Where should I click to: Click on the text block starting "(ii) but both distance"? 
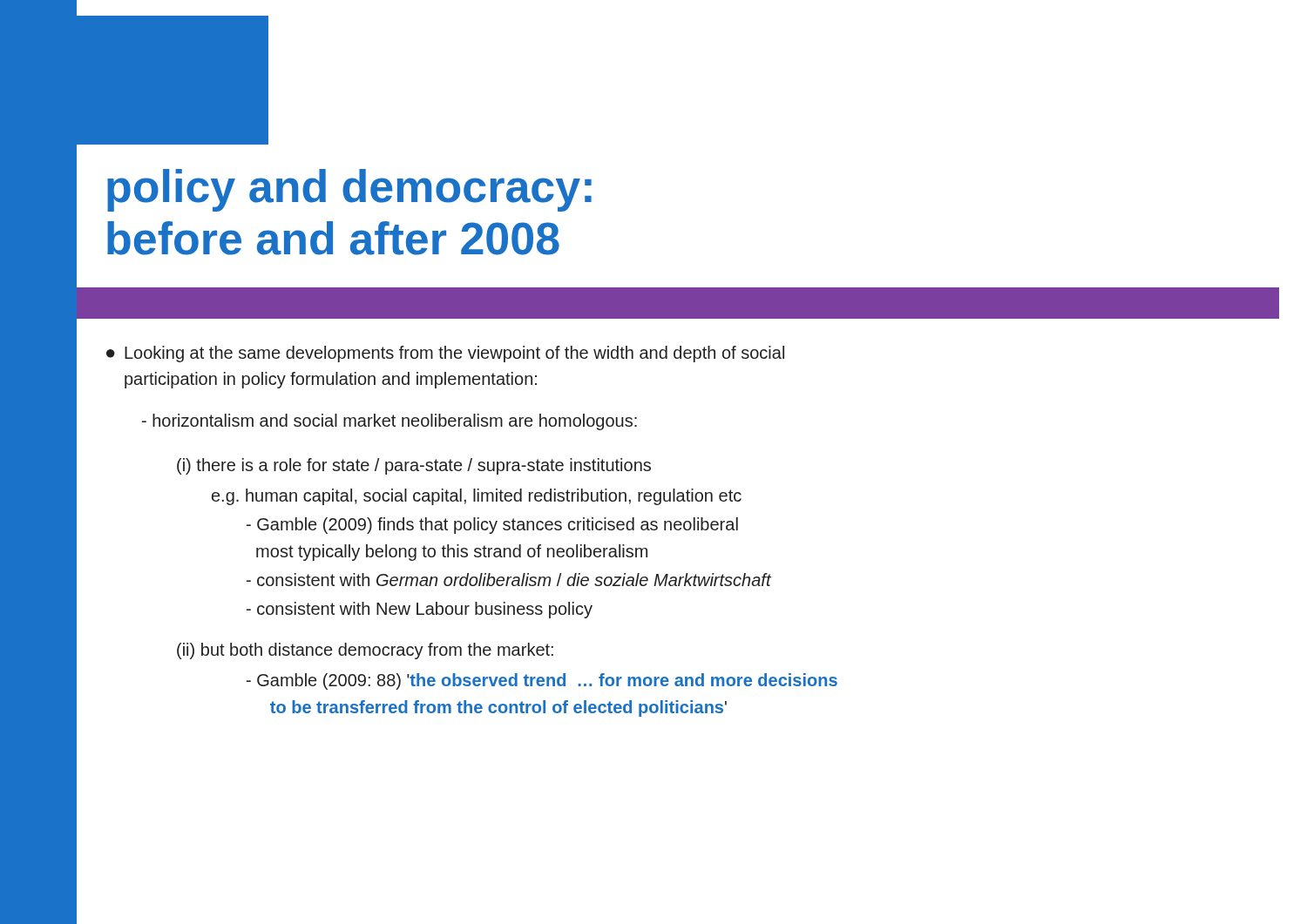click(365, 650)
